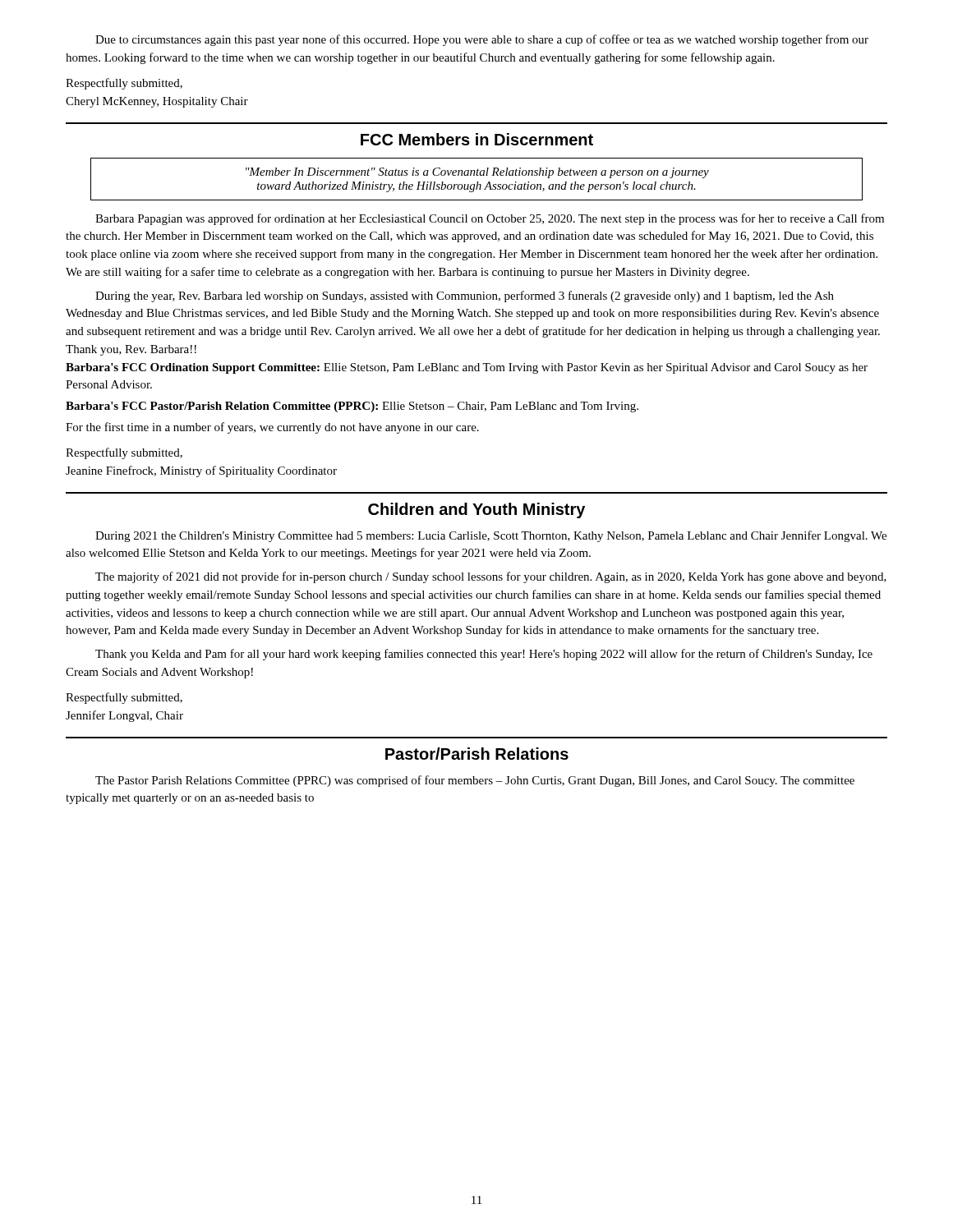Viewport: 953px width, 1232px height.
Task: Locate the text block that says "Respectfully submitted, Jeanine"
Action: tap(201, 461)
